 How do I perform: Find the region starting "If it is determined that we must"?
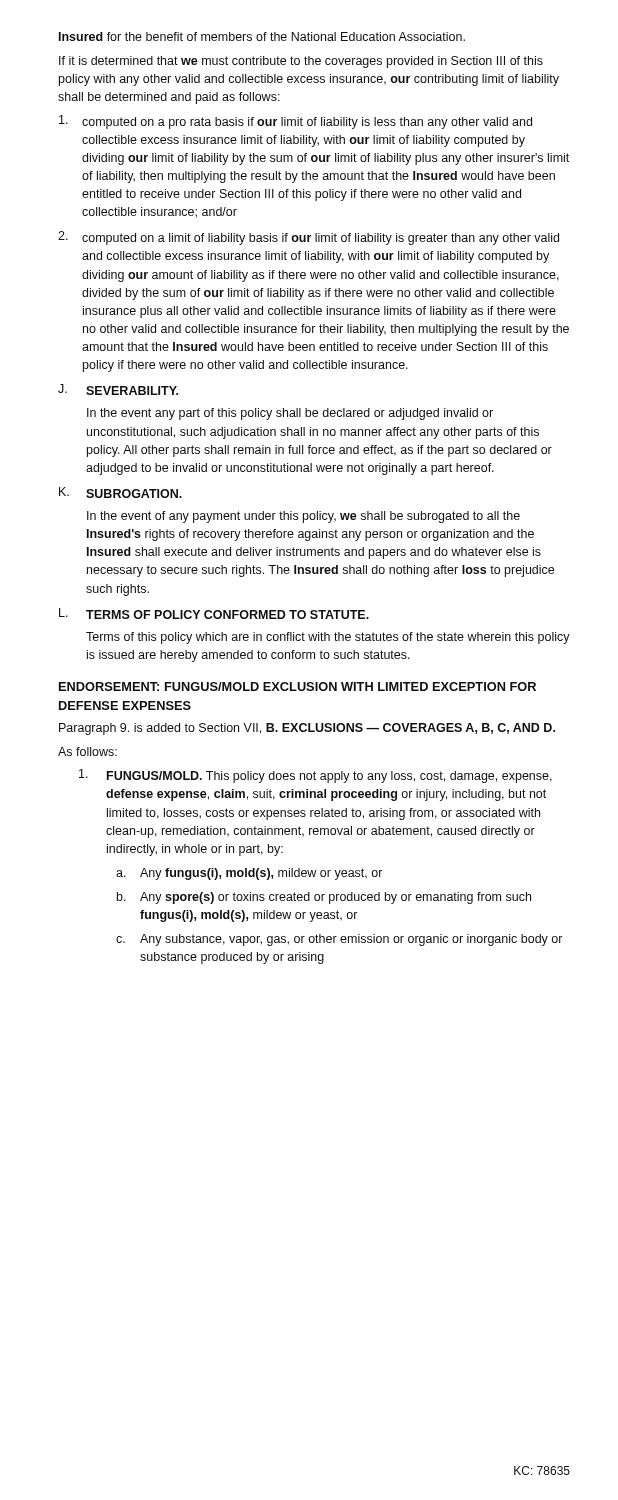pyautogui.click(x=308, y=79)
